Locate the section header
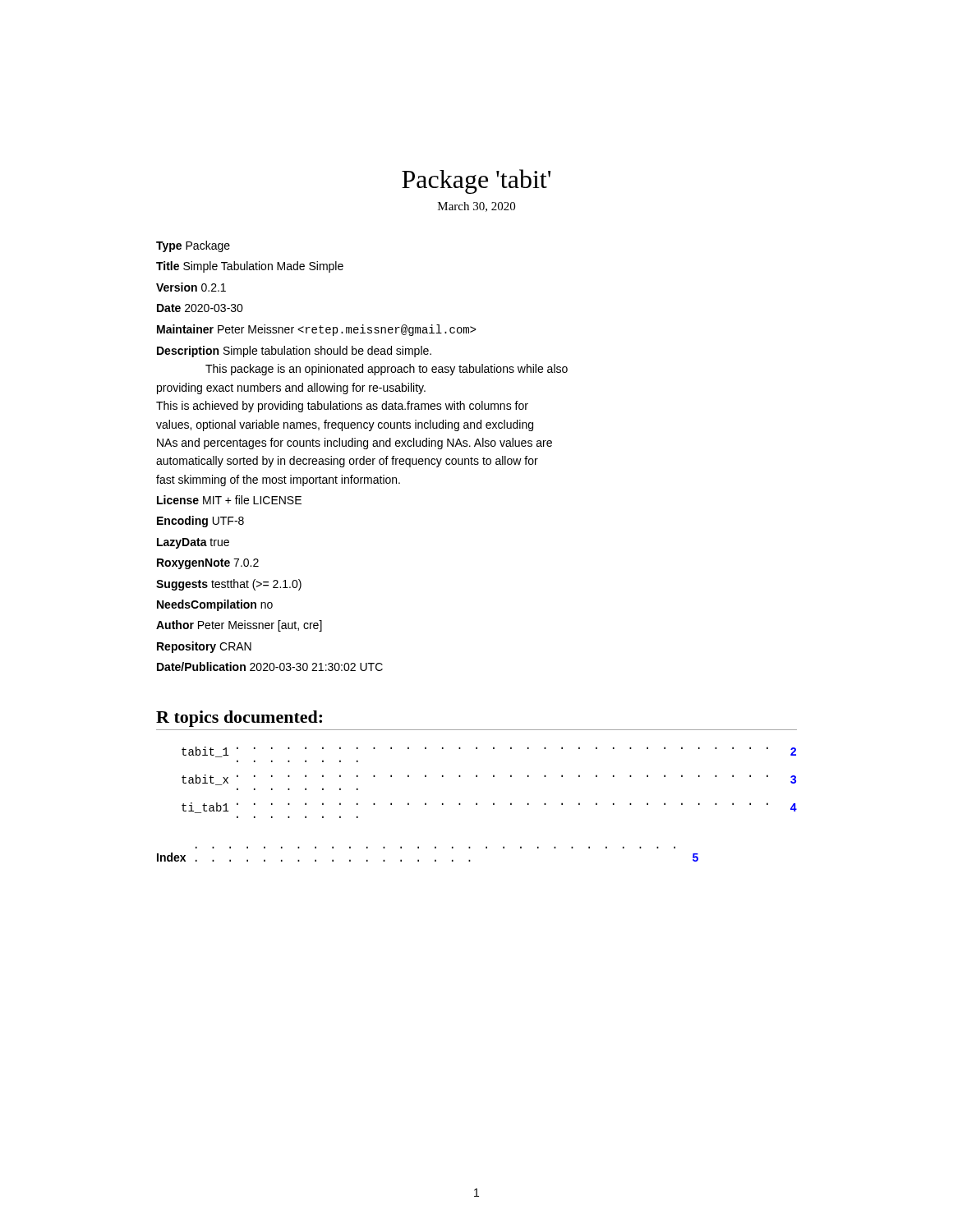 (240, 716)
